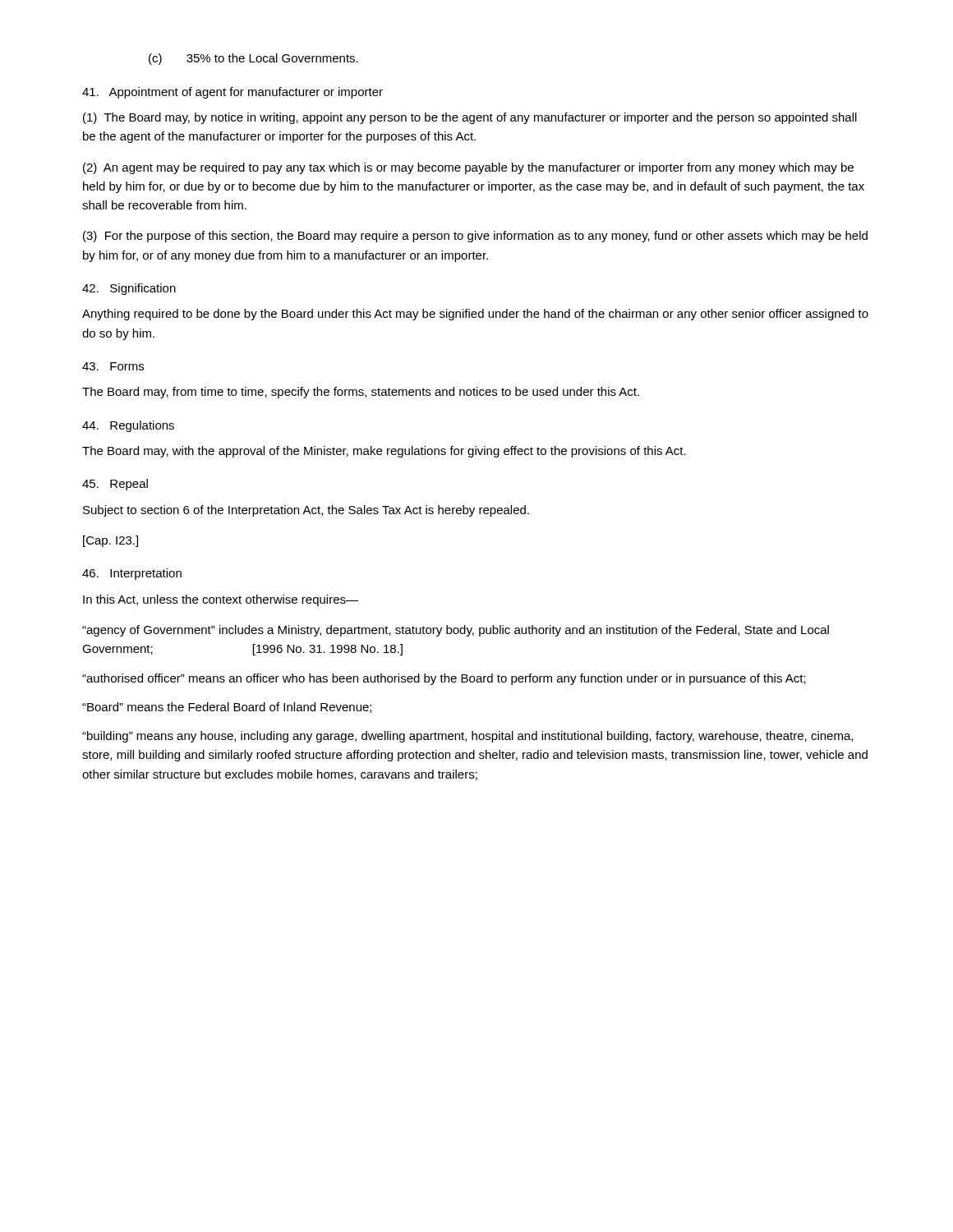
Task: Find the passage starting "43. Forms"
Action: click(x=113, y=366)
